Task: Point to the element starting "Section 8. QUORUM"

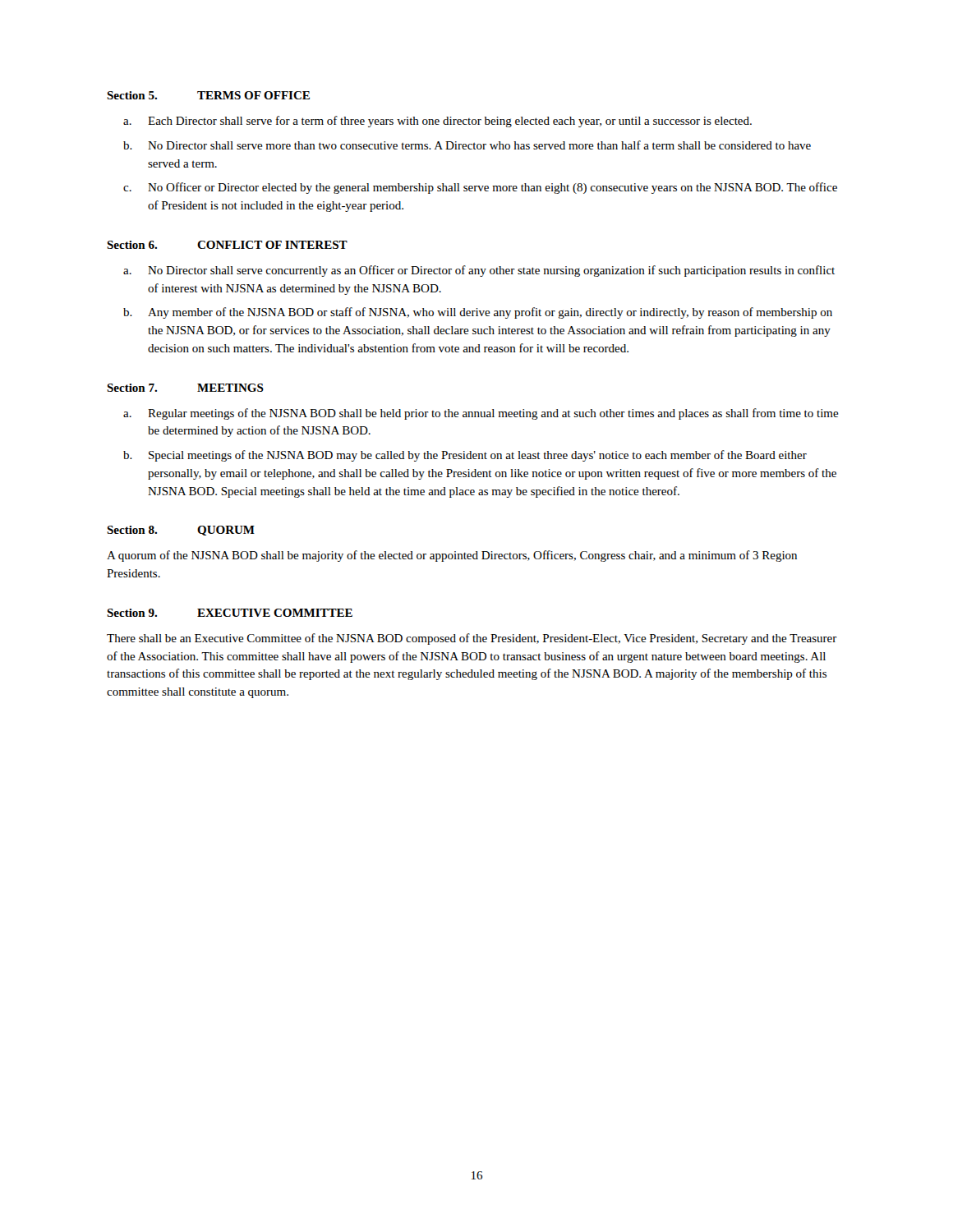Action: pos(126,530)
